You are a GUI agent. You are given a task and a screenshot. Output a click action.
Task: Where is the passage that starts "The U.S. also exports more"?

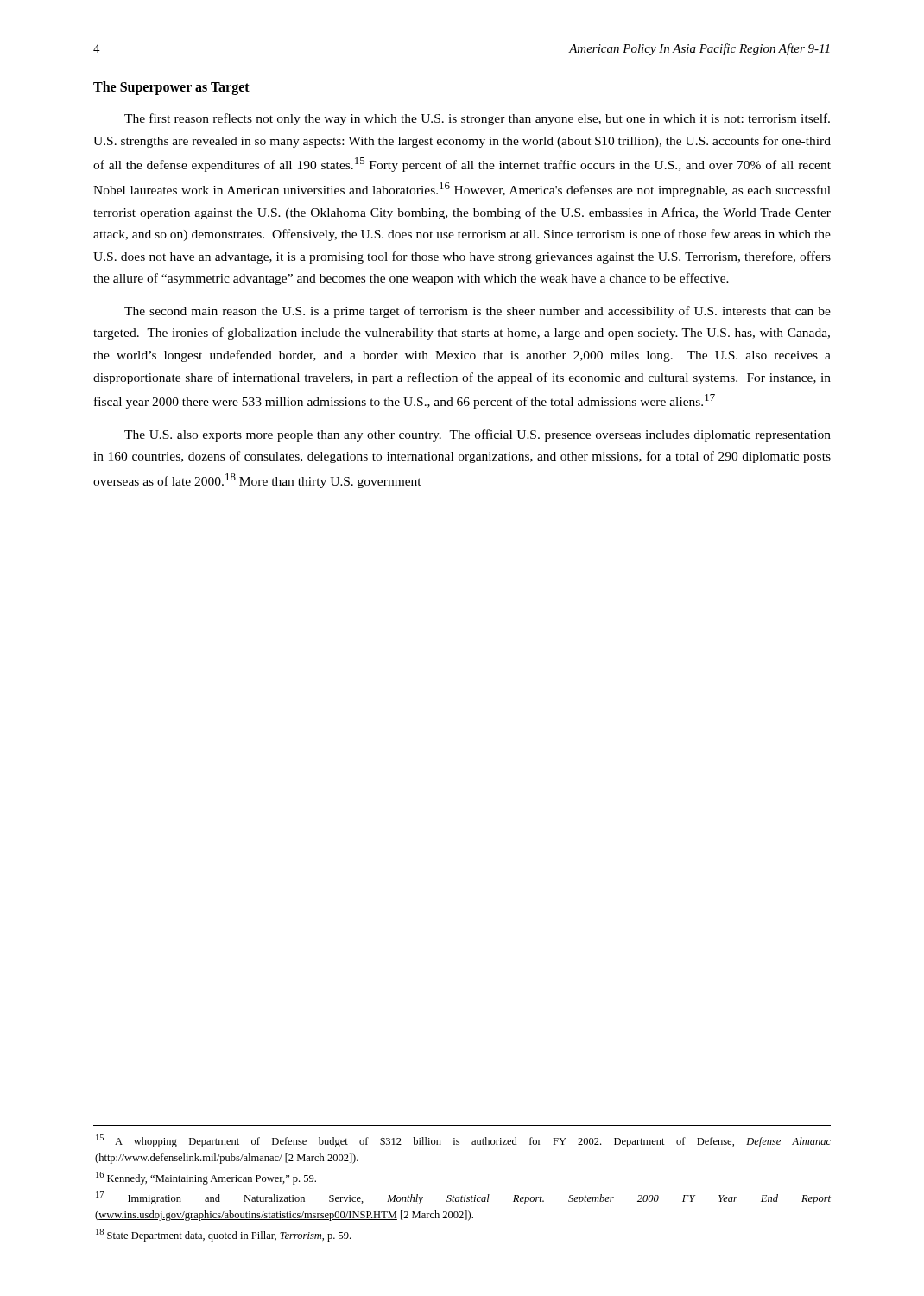point(462,457)
